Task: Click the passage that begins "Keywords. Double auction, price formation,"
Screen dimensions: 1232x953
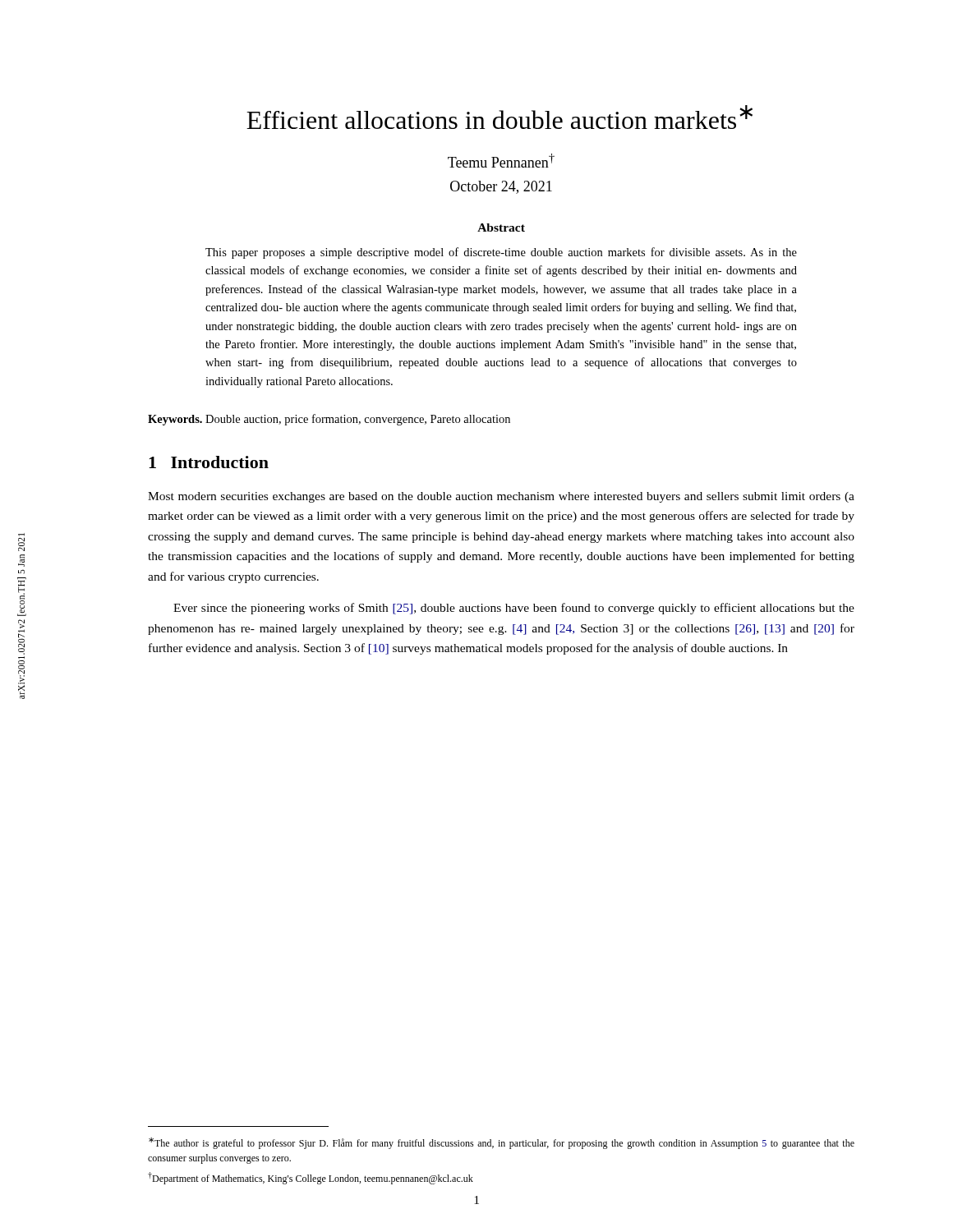Action: [329, 419]
